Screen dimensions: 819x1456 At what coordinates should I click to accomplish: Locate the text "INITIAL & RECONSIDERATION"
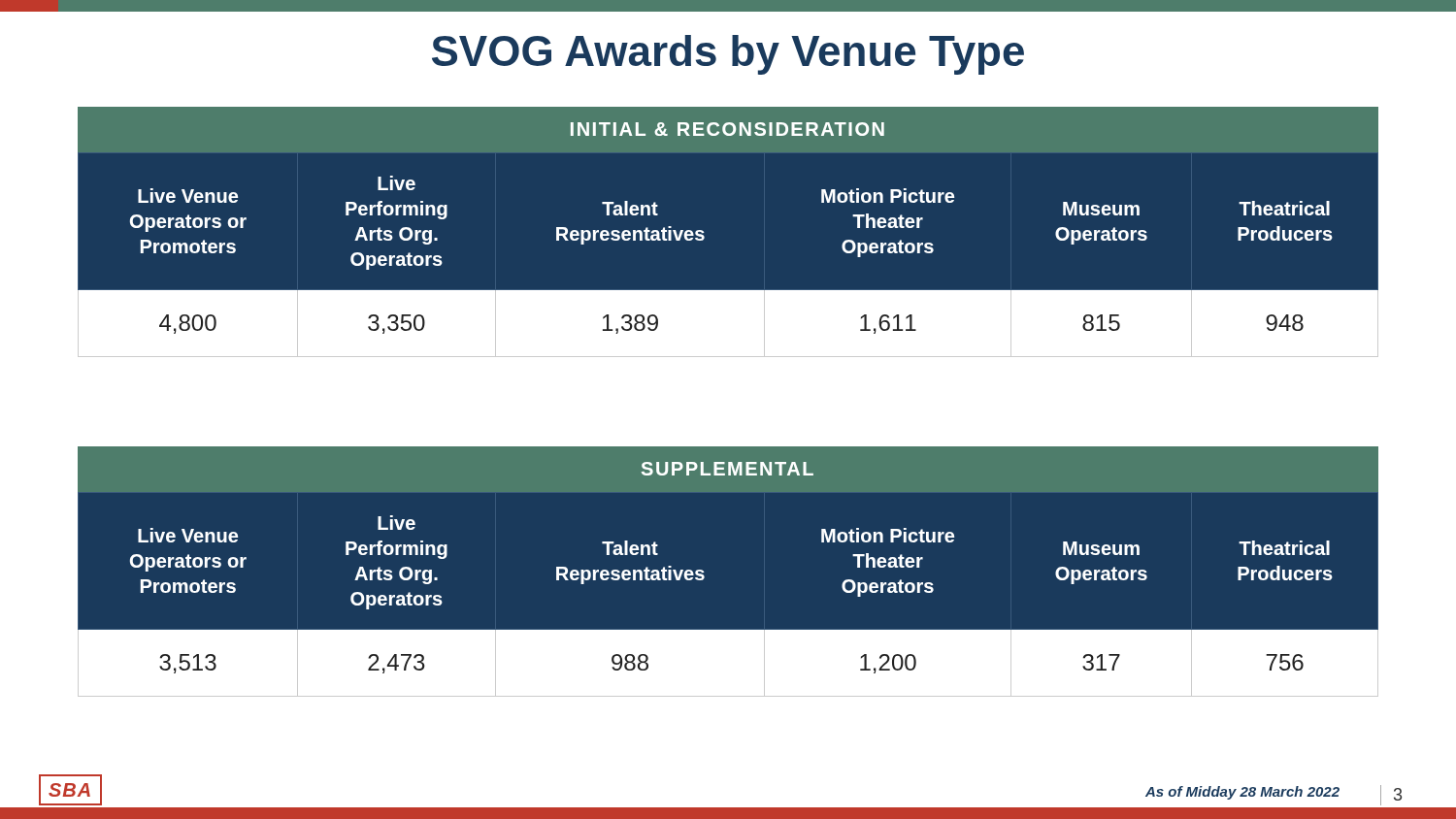point(728,129)
